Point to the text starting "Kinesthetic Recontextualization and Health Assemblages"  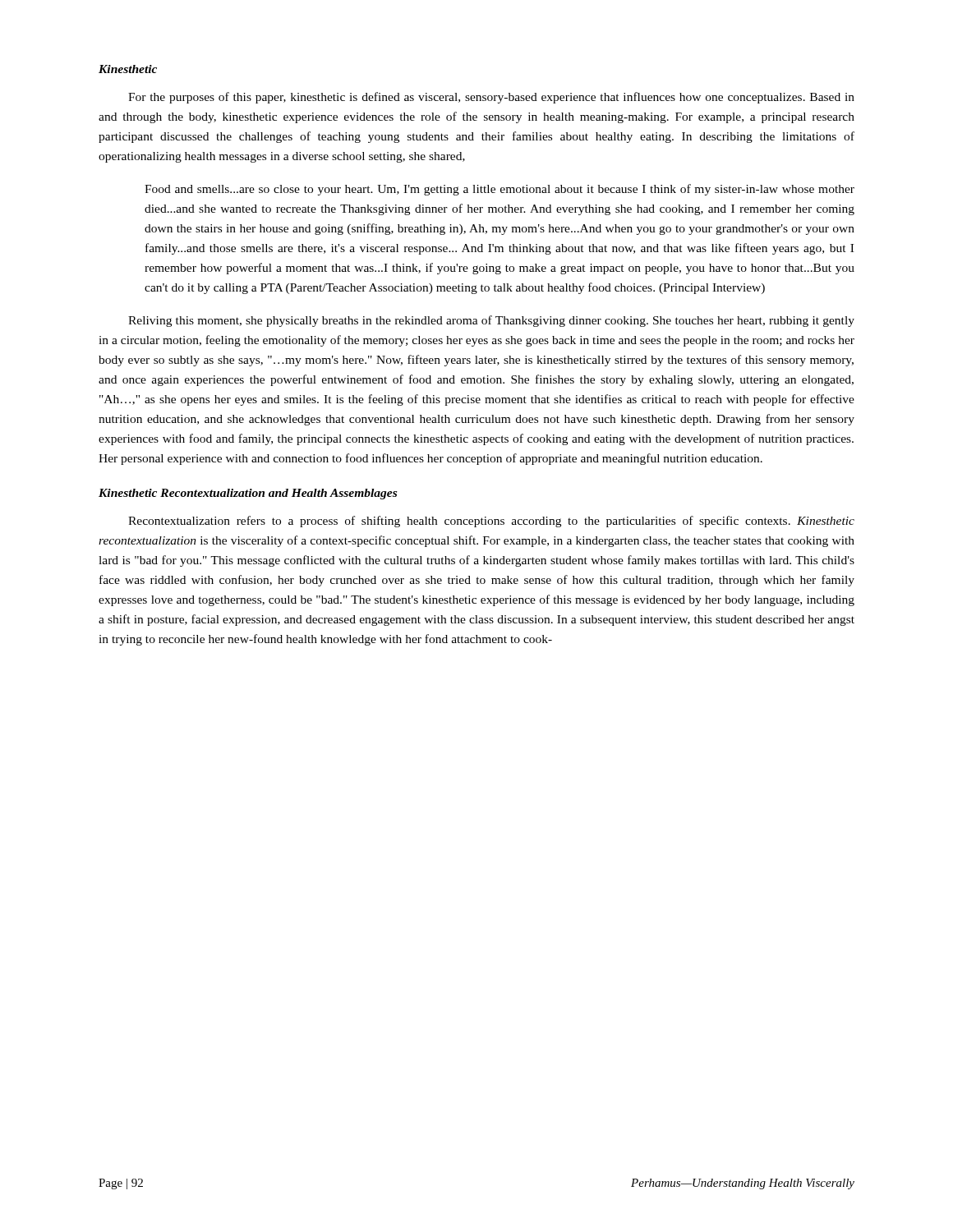(248, 493)
